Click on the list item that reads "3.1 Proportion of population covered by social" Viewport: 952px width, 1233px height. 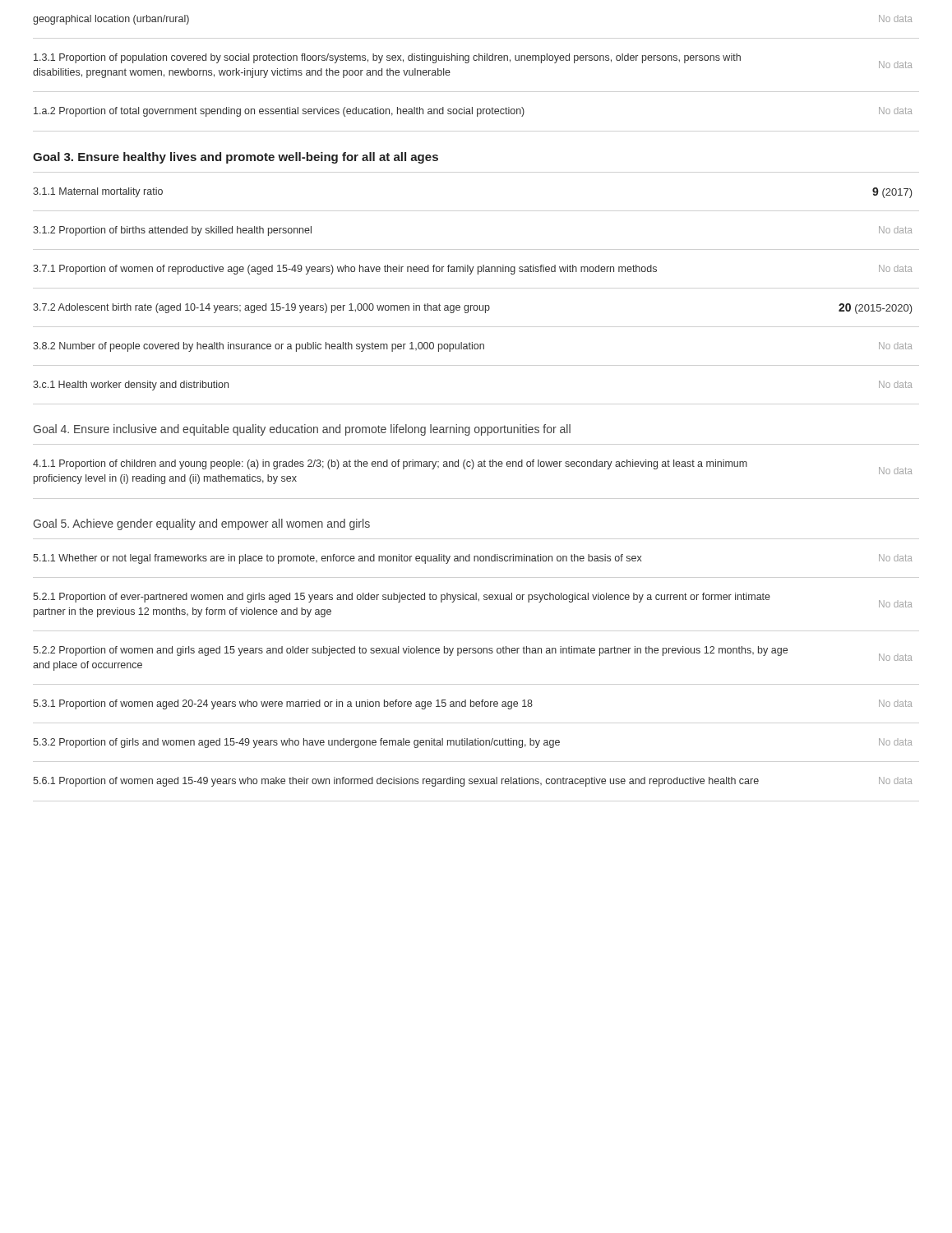[476, 65]
